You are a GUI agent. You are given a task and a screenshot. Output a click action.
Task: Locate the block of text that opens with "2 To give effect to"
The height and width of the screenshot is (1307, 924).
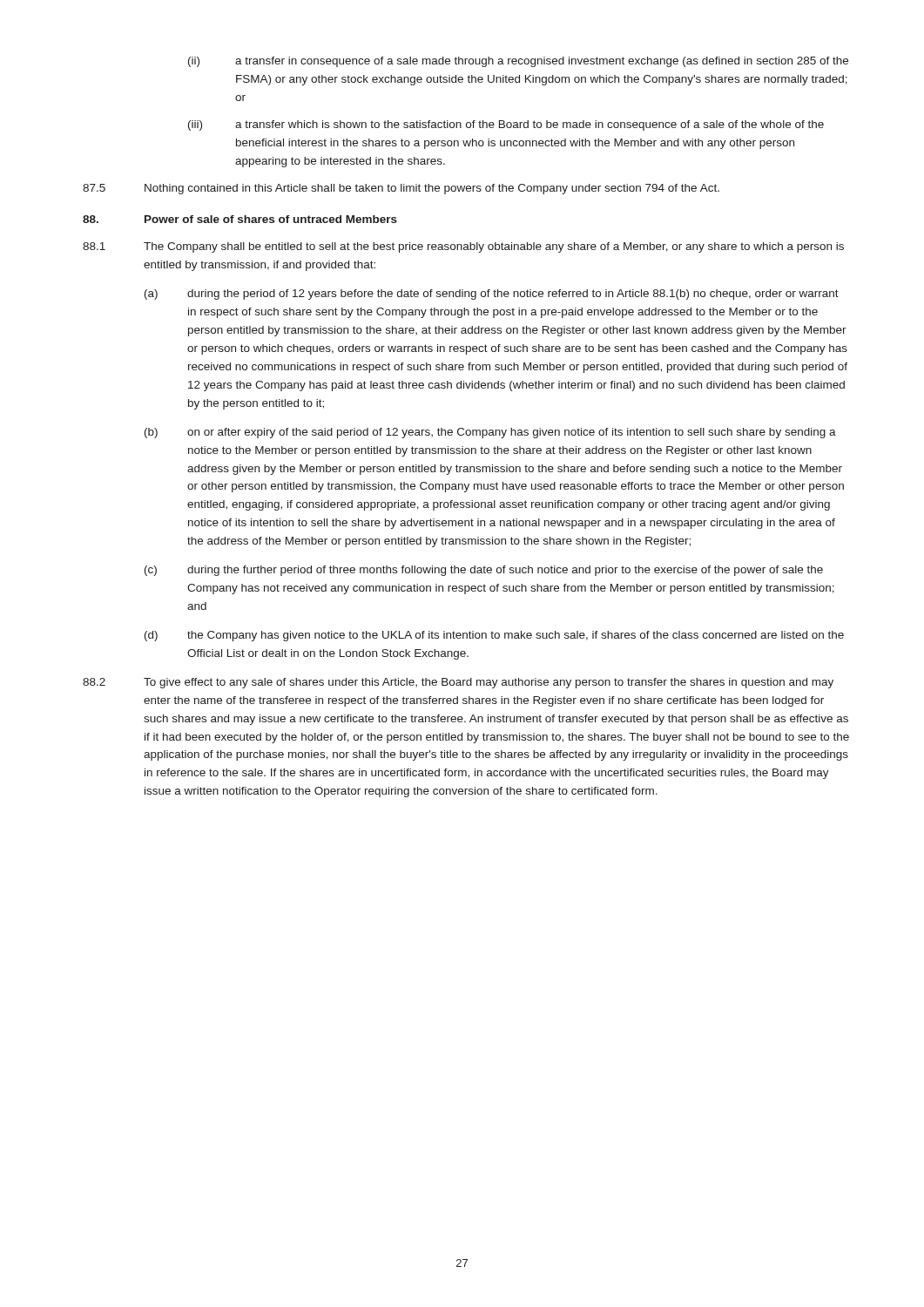pyautogui.click(x=466, y=737)
